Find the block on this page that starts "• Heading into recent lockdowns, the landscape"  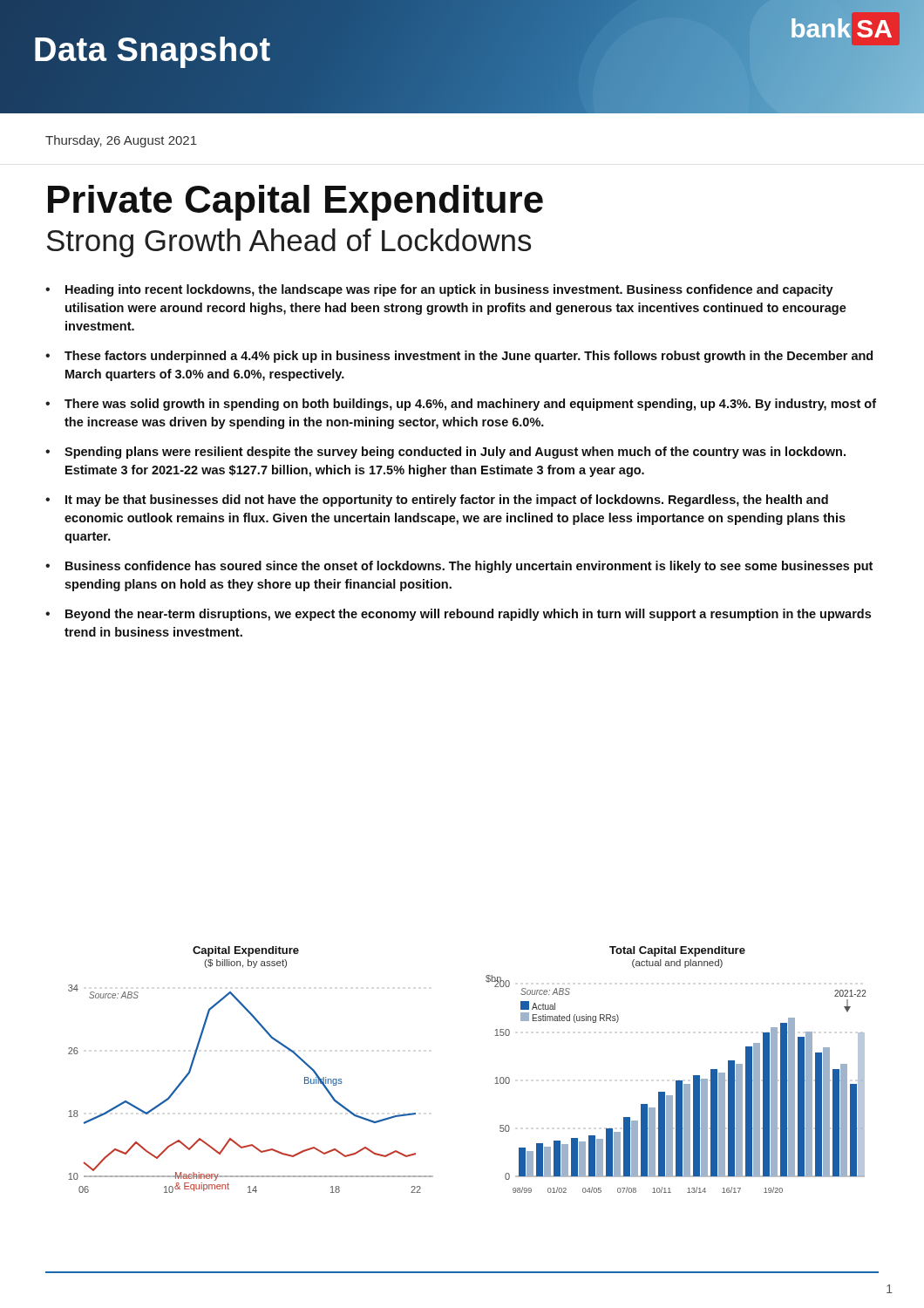tap(464, 308)
